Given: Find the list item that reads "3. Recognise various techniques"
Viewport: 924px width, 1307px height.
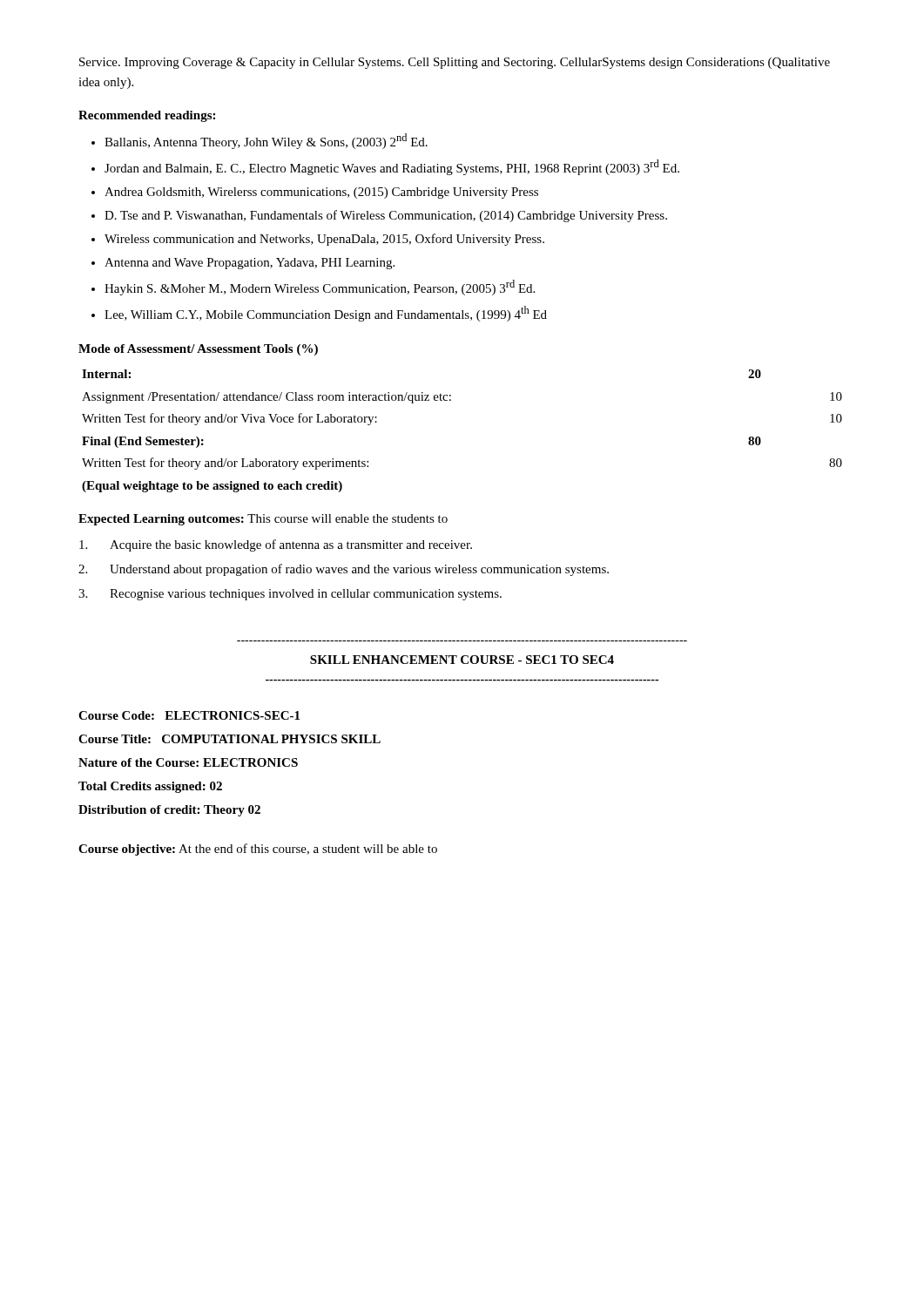Looking at the screenshot, I should point(462,593).
